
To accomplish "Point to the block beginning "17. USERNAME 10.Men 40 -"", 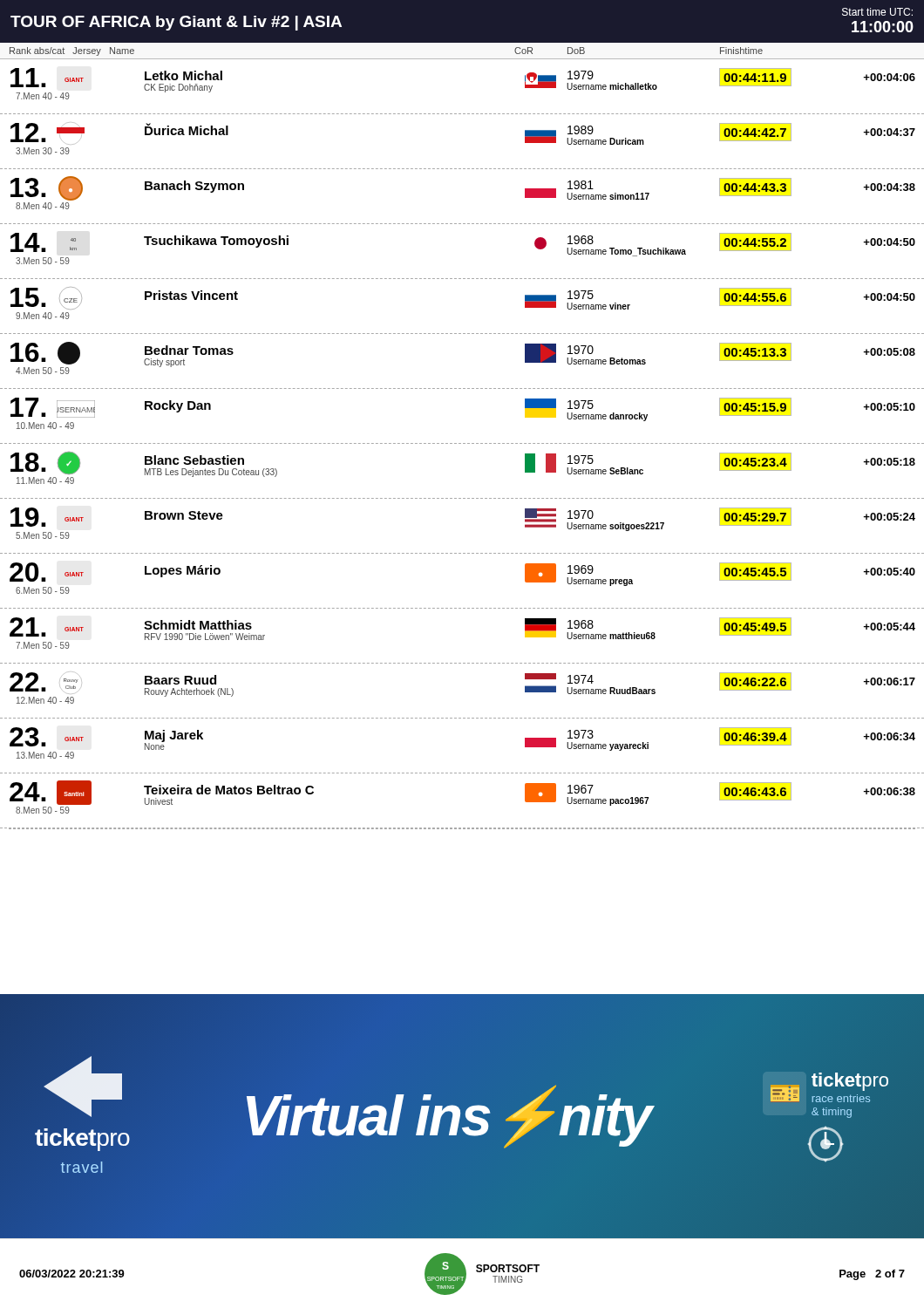I will [71, 412].
